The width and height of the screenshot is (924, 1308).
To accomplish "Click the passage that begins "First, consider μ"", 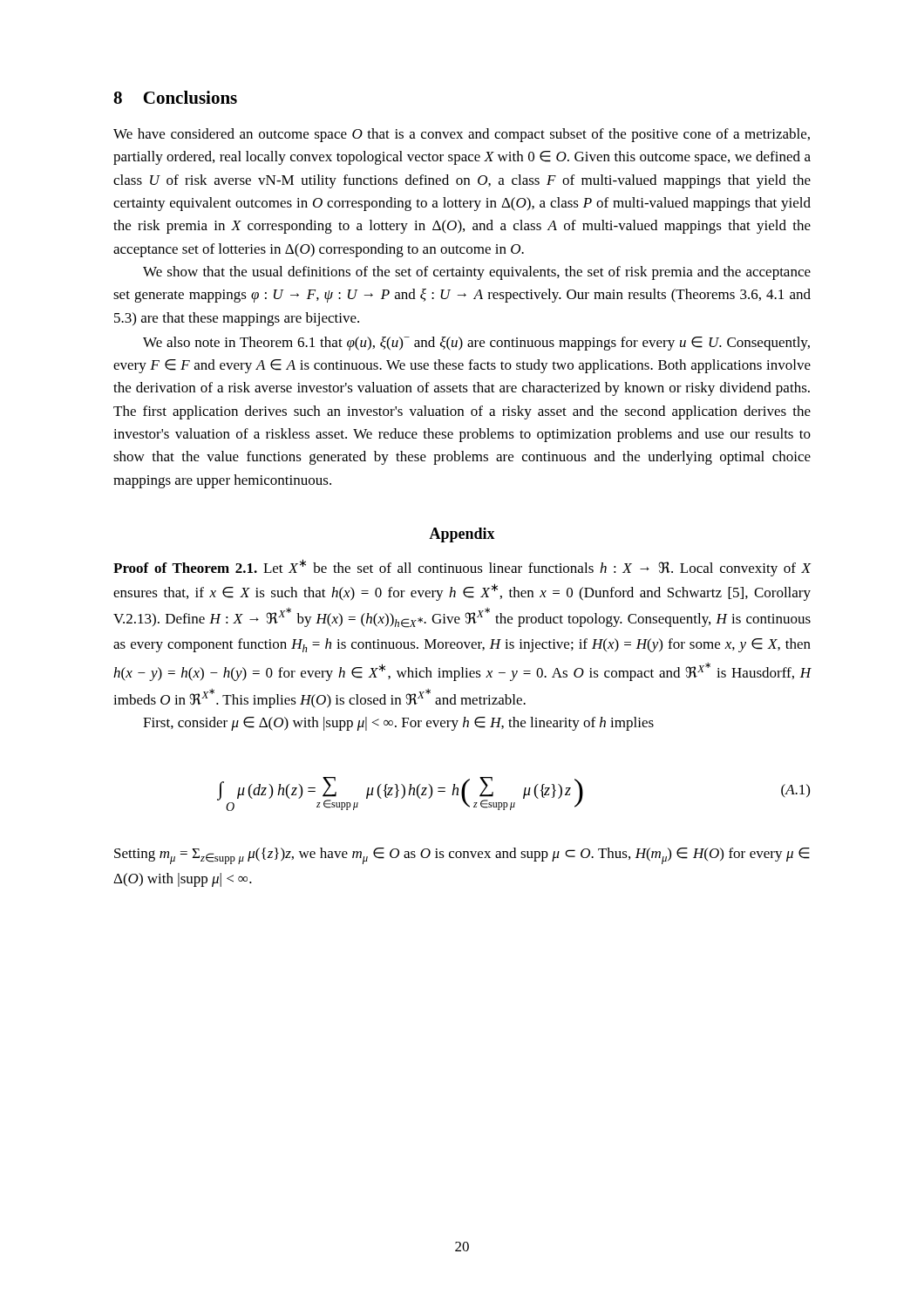I will click(462, 723).
